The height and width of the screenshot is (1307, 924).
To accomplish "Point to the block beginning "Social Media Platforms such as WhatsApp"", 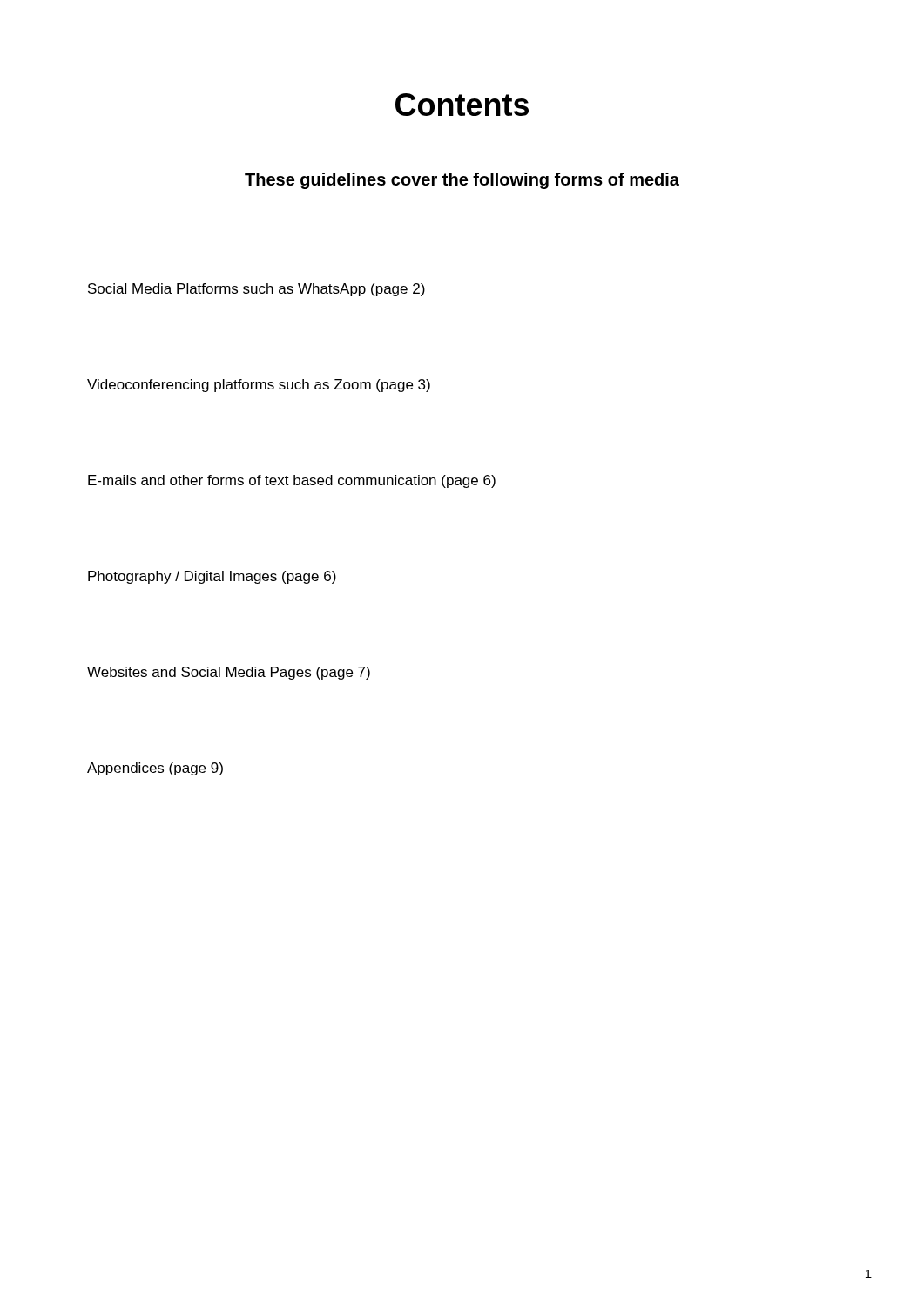I will pos(256,289).
